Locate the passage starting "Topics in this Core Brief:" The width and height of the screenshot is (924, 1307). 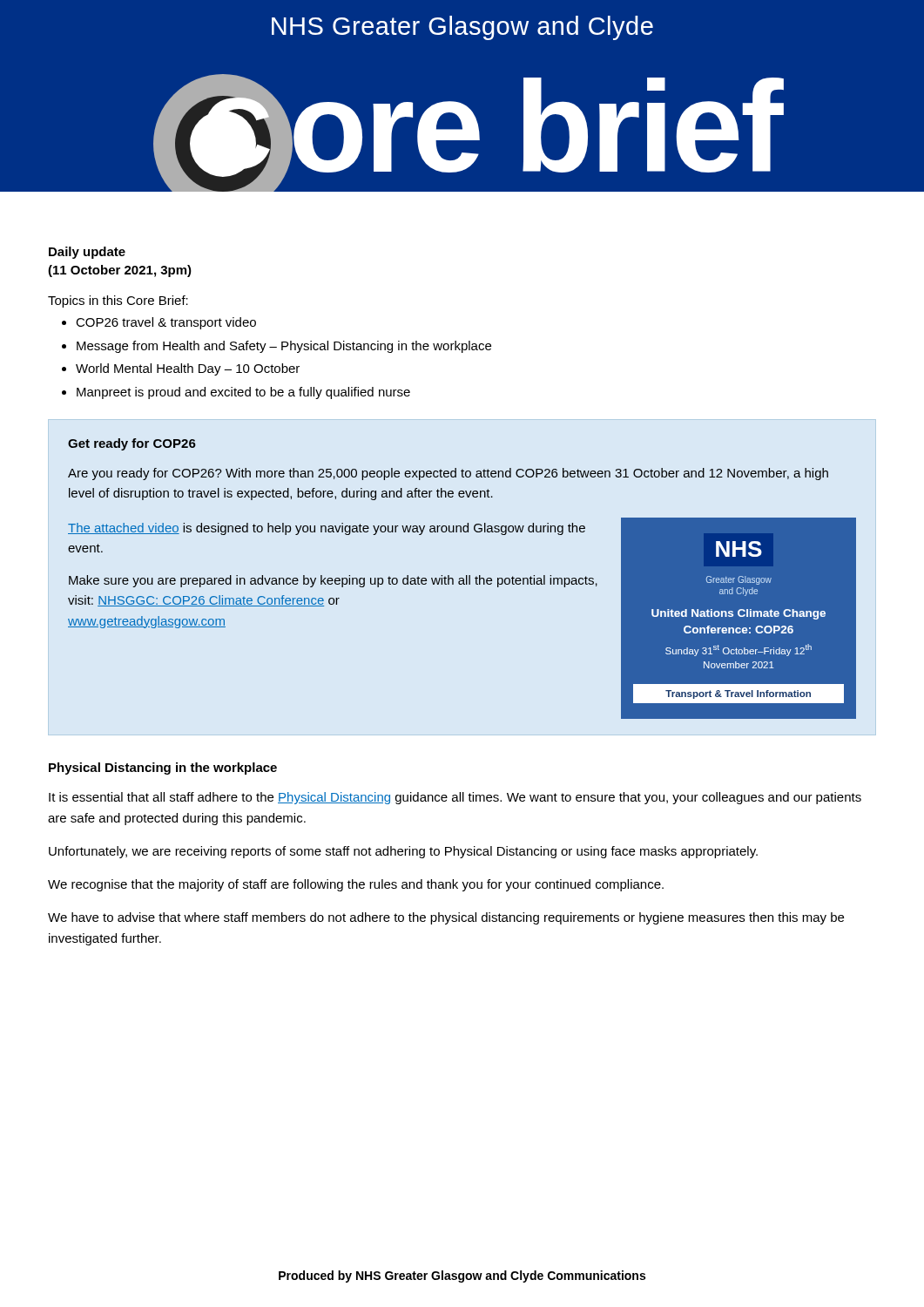[118, 301]
